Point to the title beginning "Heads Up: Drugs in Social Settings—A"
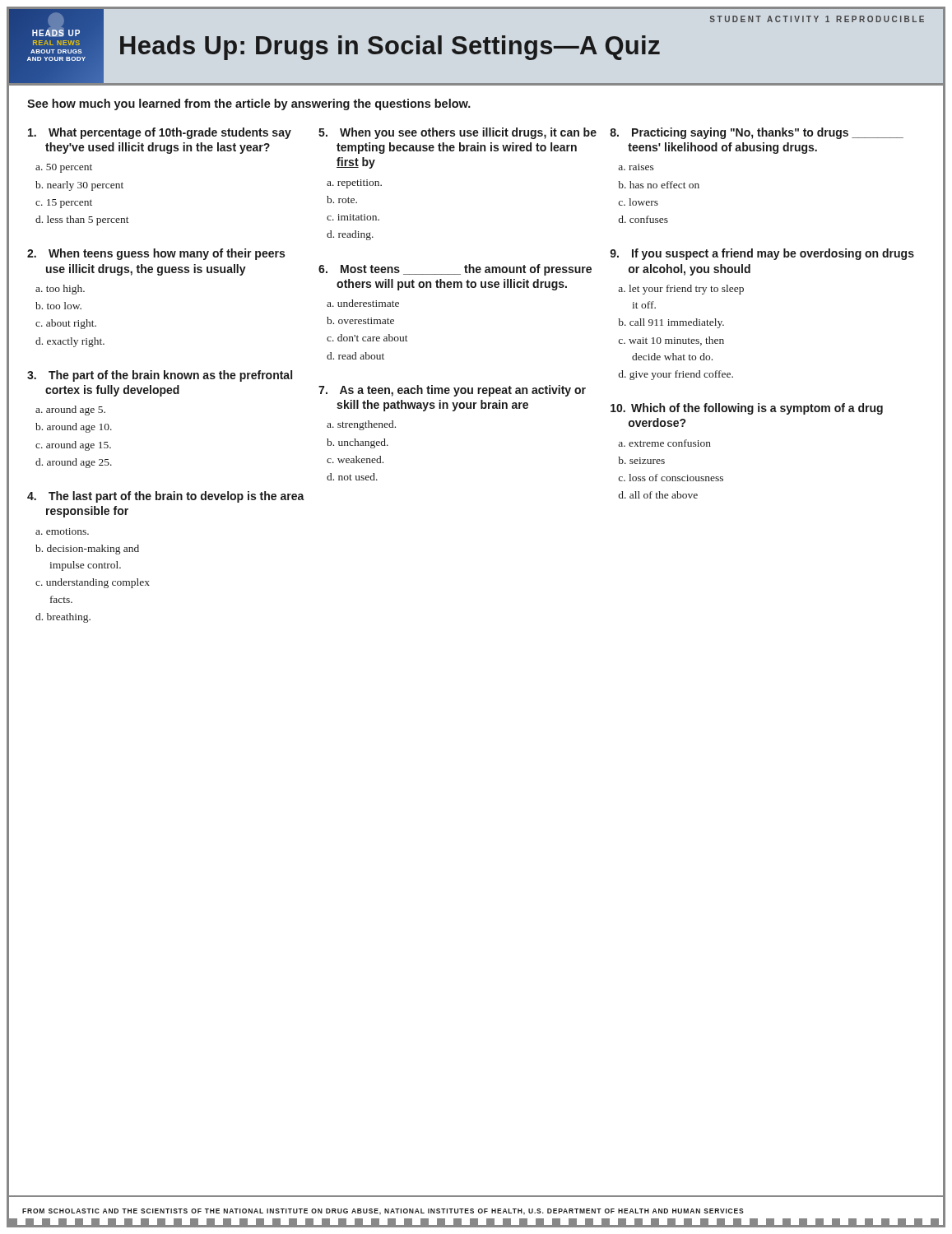This screenshot has width=952, height=1234. click(390, 46)
